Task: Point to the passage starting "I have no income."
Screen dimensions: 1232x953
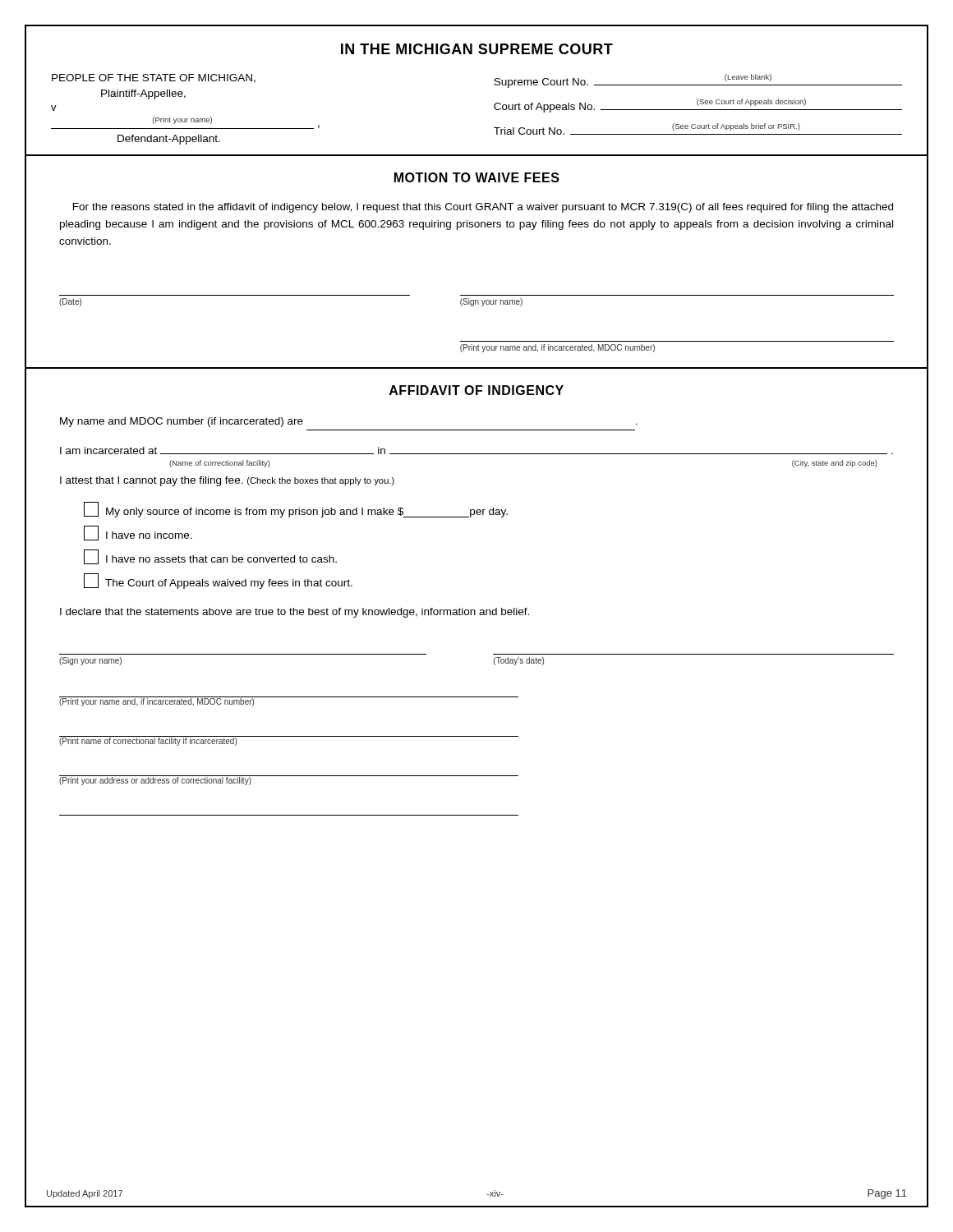Action: point(138,533)
